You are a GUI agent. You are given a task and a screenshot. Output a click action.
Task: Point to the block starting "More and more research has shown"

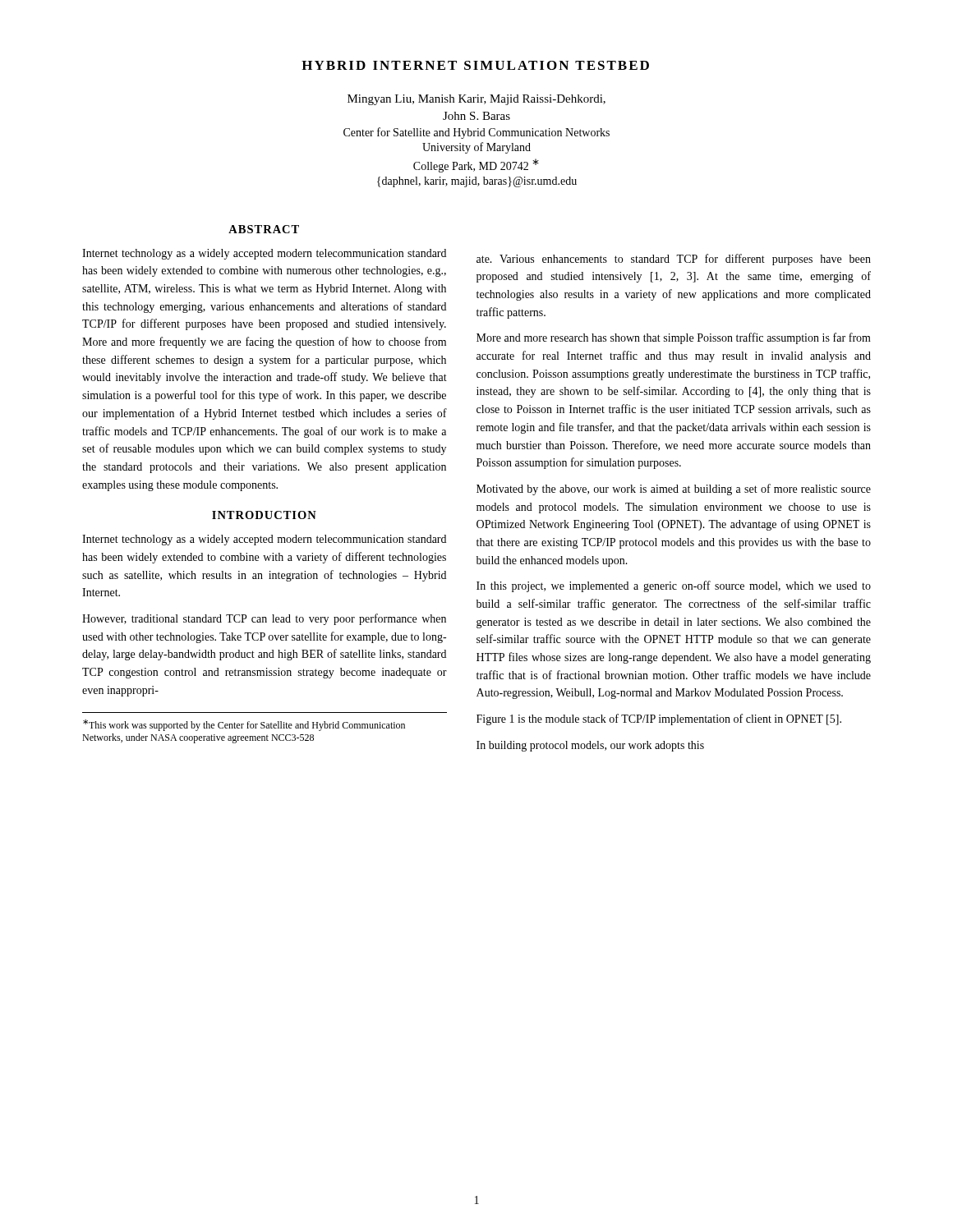(673, 401)
